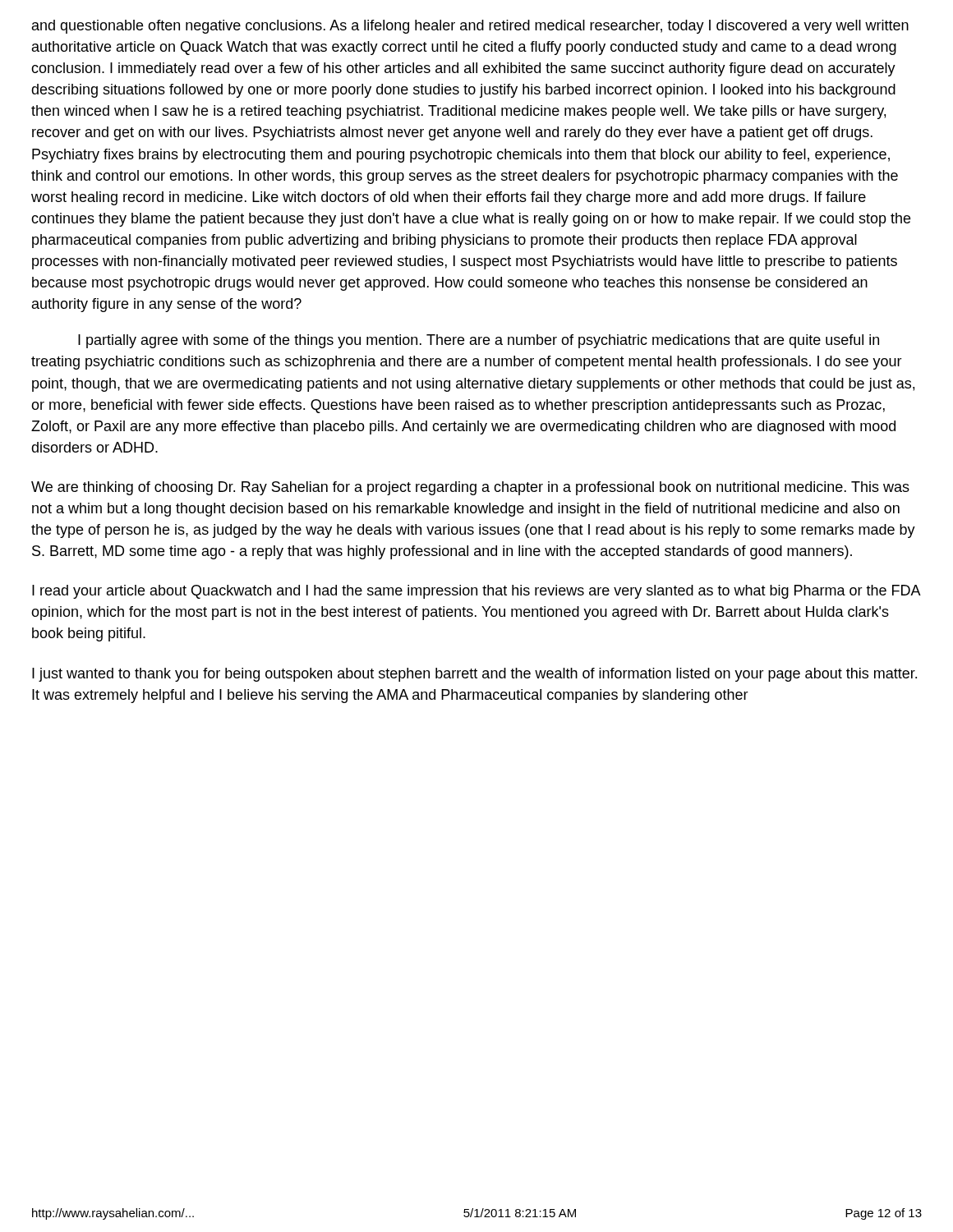Point to the text starting "We are thinking of choosing Dr."
The width and height of the screenshot is (953, 1232).
point(473,519)
